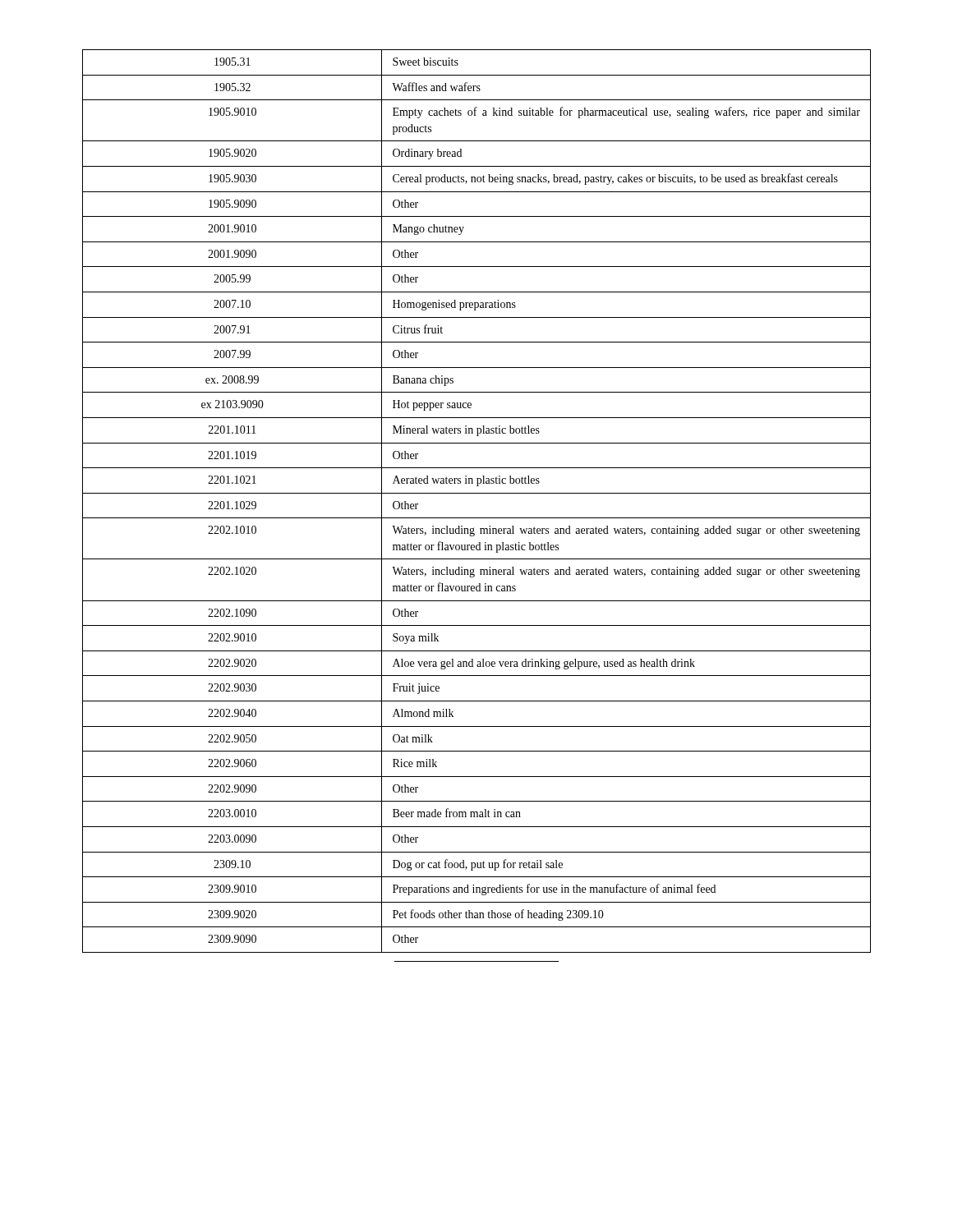Find the table that mentions "Citrus fruit"
The height and width of the screenshot is (1232, 953).
pyautogui.click(x=476, y=505)
